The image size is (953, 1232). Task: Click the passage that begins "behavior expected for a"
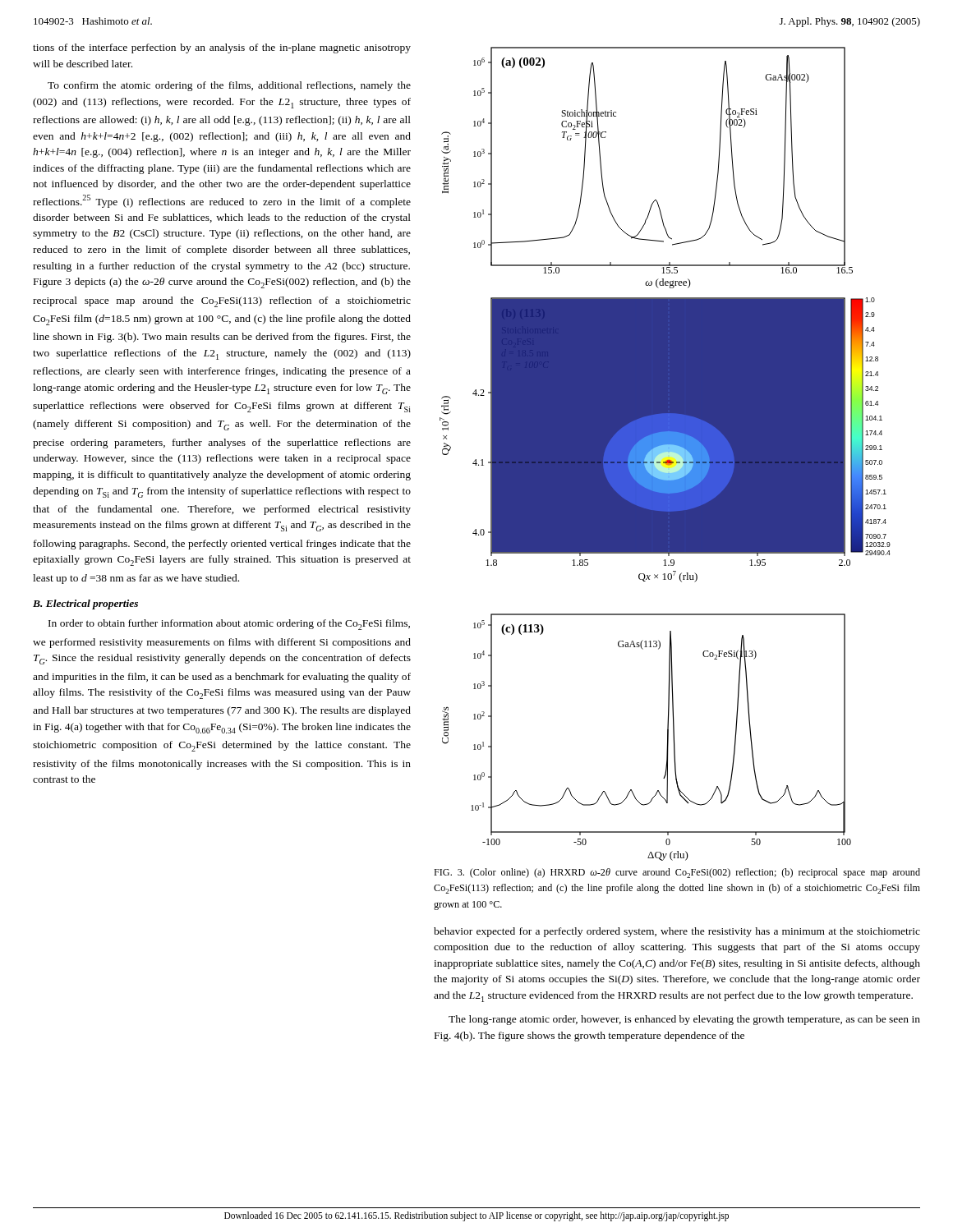(x=677, y=983)
